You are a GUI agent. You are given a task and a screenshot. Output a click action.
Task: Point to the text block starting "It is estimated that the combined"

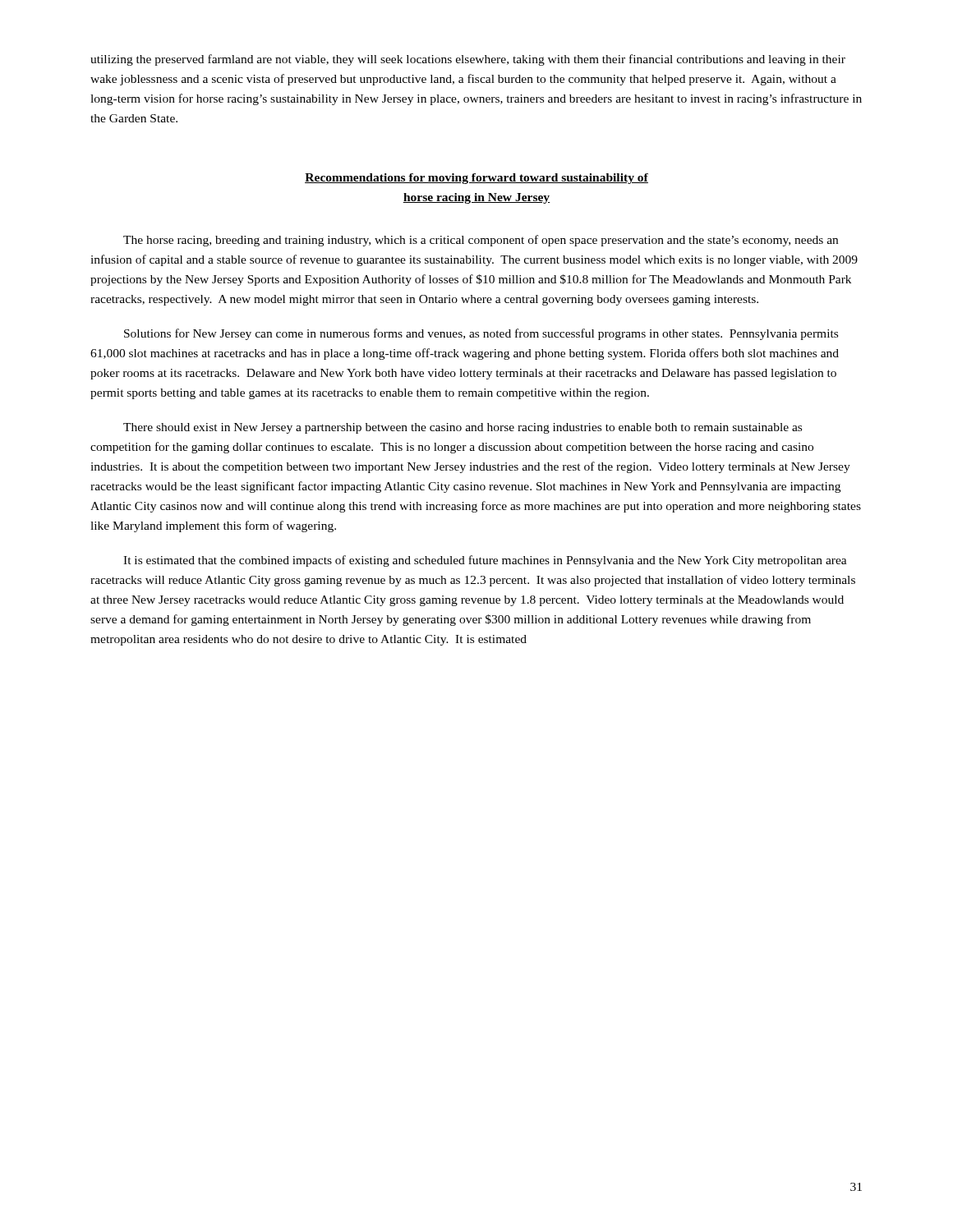pyautogui.click(x=476, y=600)
